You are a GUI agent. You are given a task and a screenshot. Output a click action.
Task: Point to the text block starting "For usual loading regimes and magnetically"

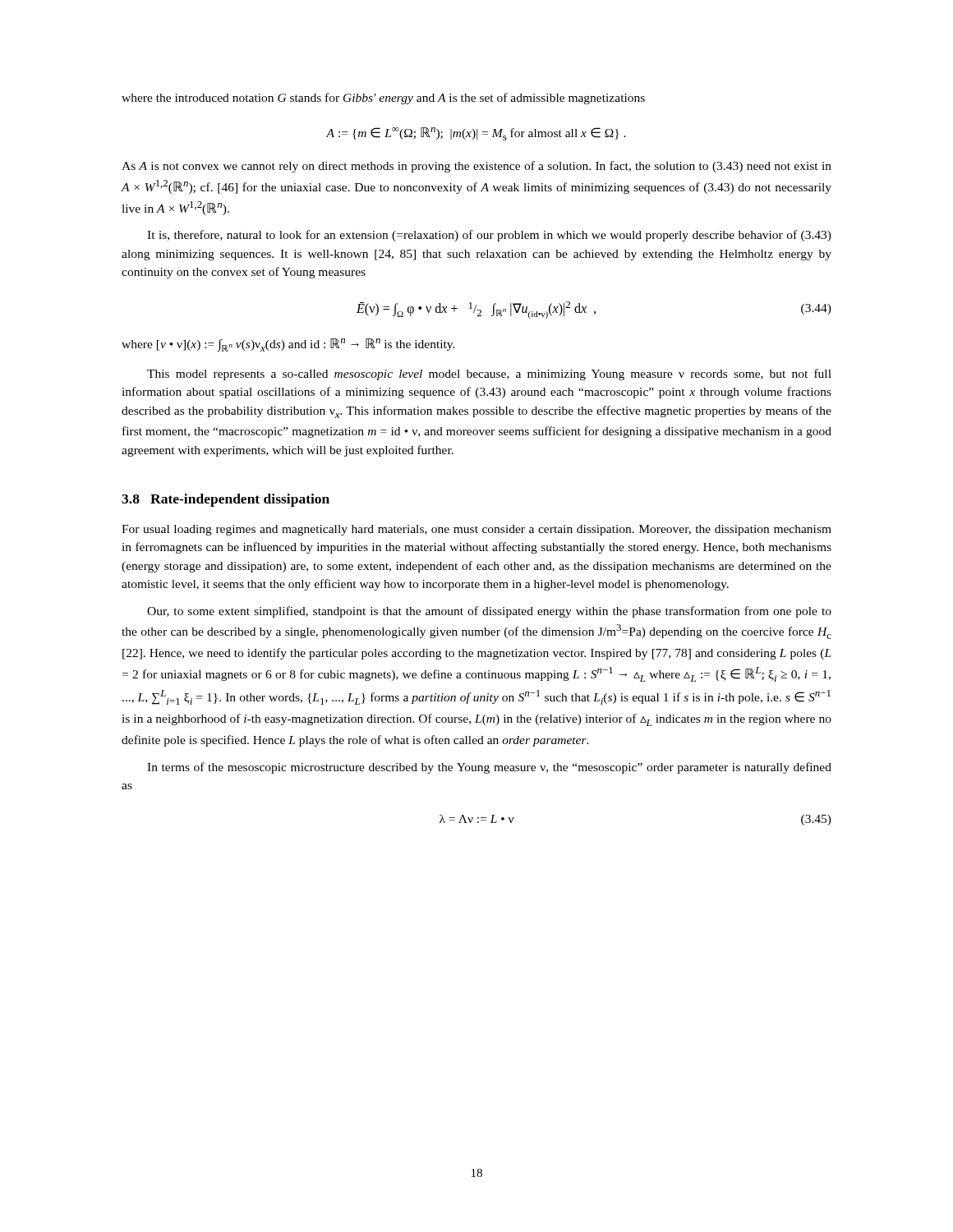click(x=476, y=557)
